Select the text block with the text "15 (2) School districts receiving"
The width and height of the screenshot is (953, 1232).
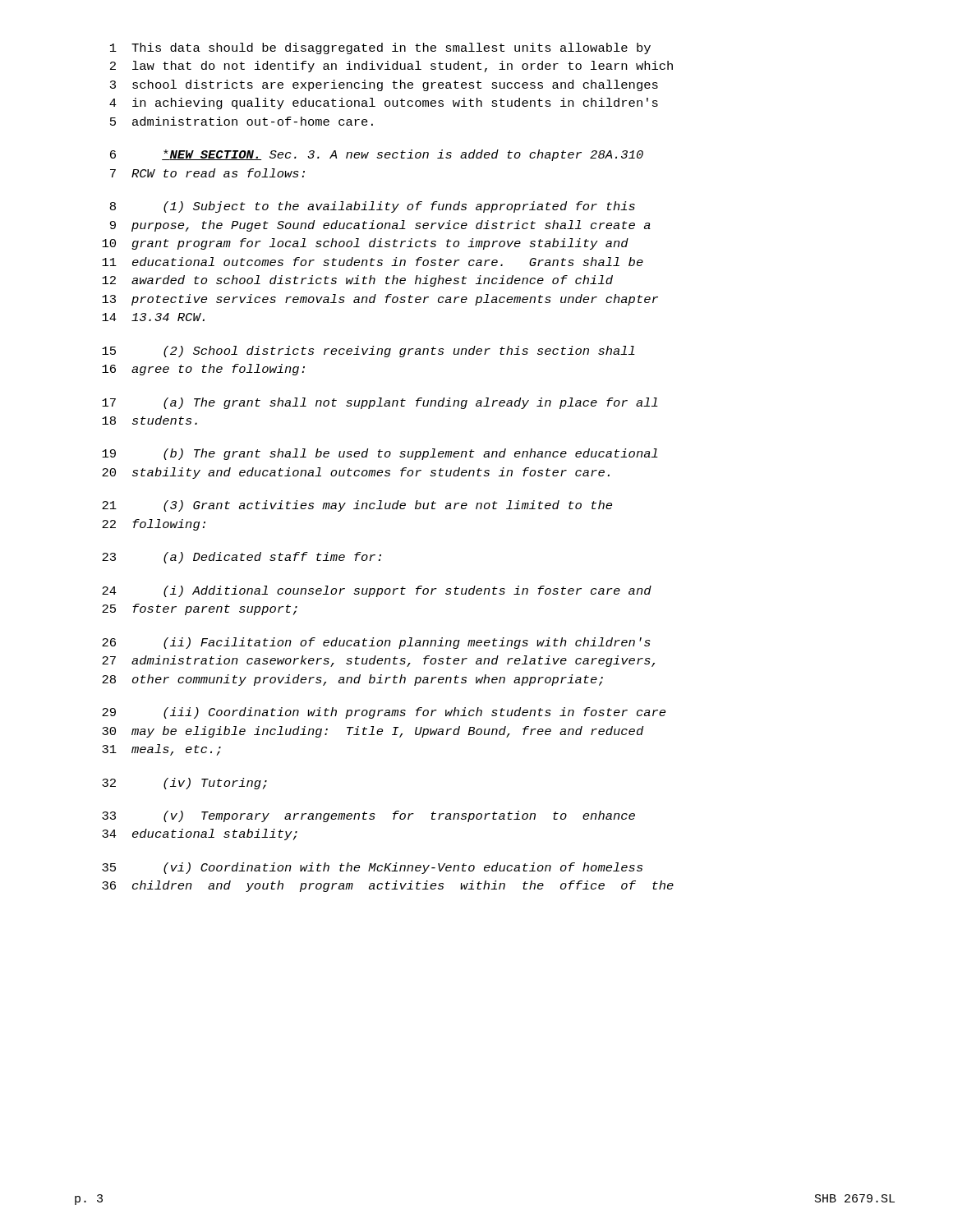click(485, 361)
